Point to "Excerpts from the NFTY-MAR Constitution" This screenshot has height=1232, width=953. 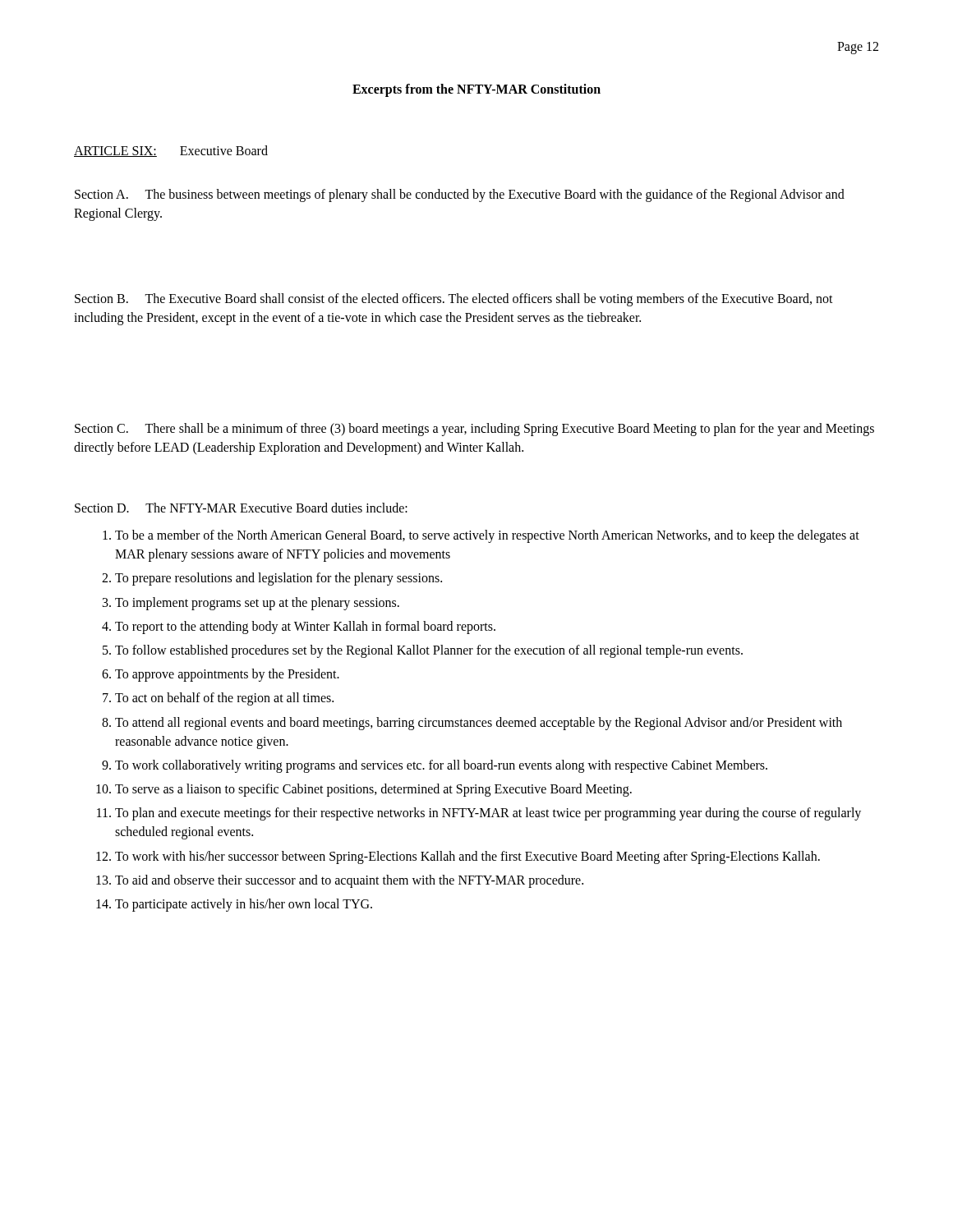476,89
